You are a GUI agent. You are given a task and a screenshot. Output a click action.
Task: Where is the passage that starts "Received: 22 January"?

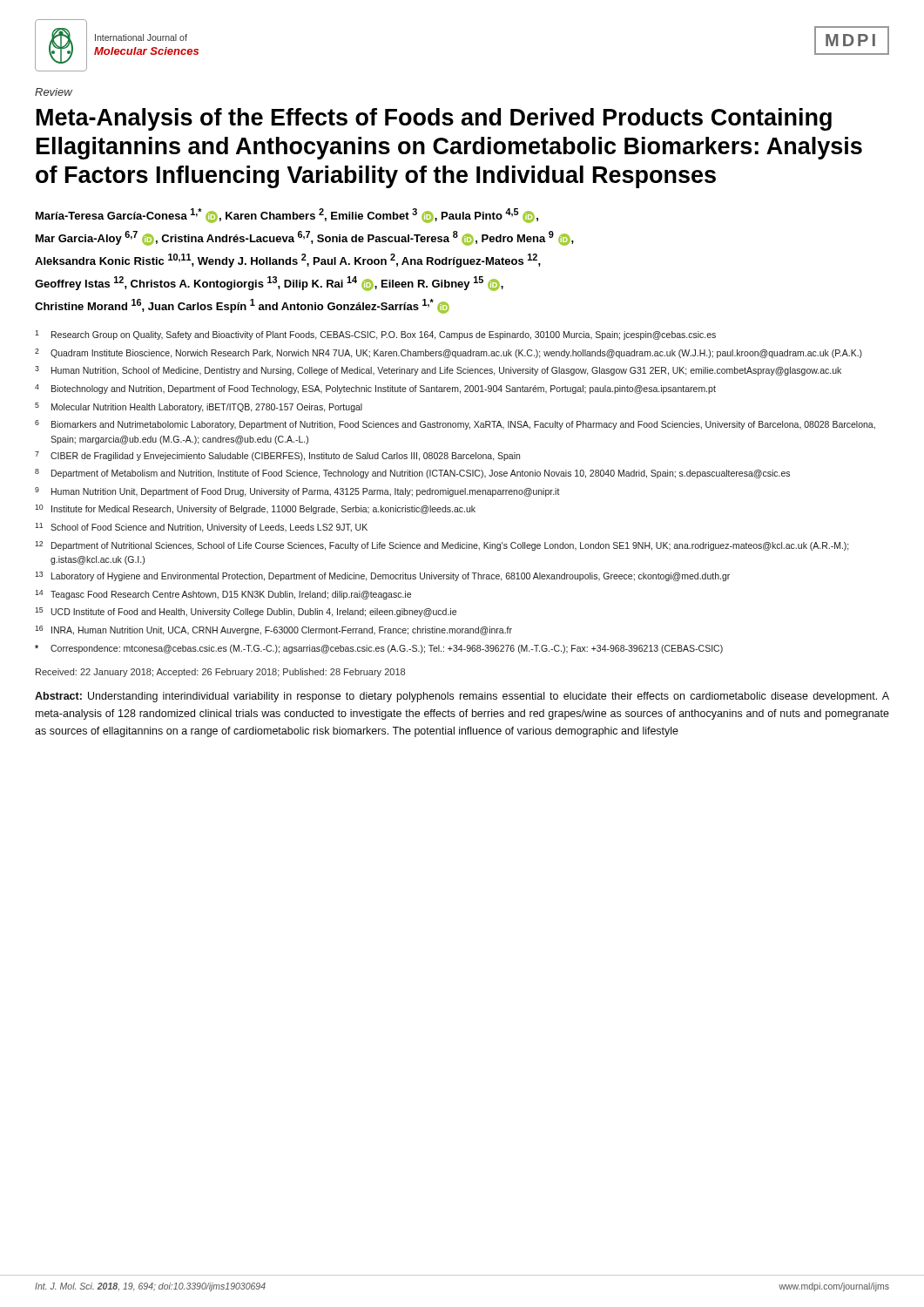[220, 672]
